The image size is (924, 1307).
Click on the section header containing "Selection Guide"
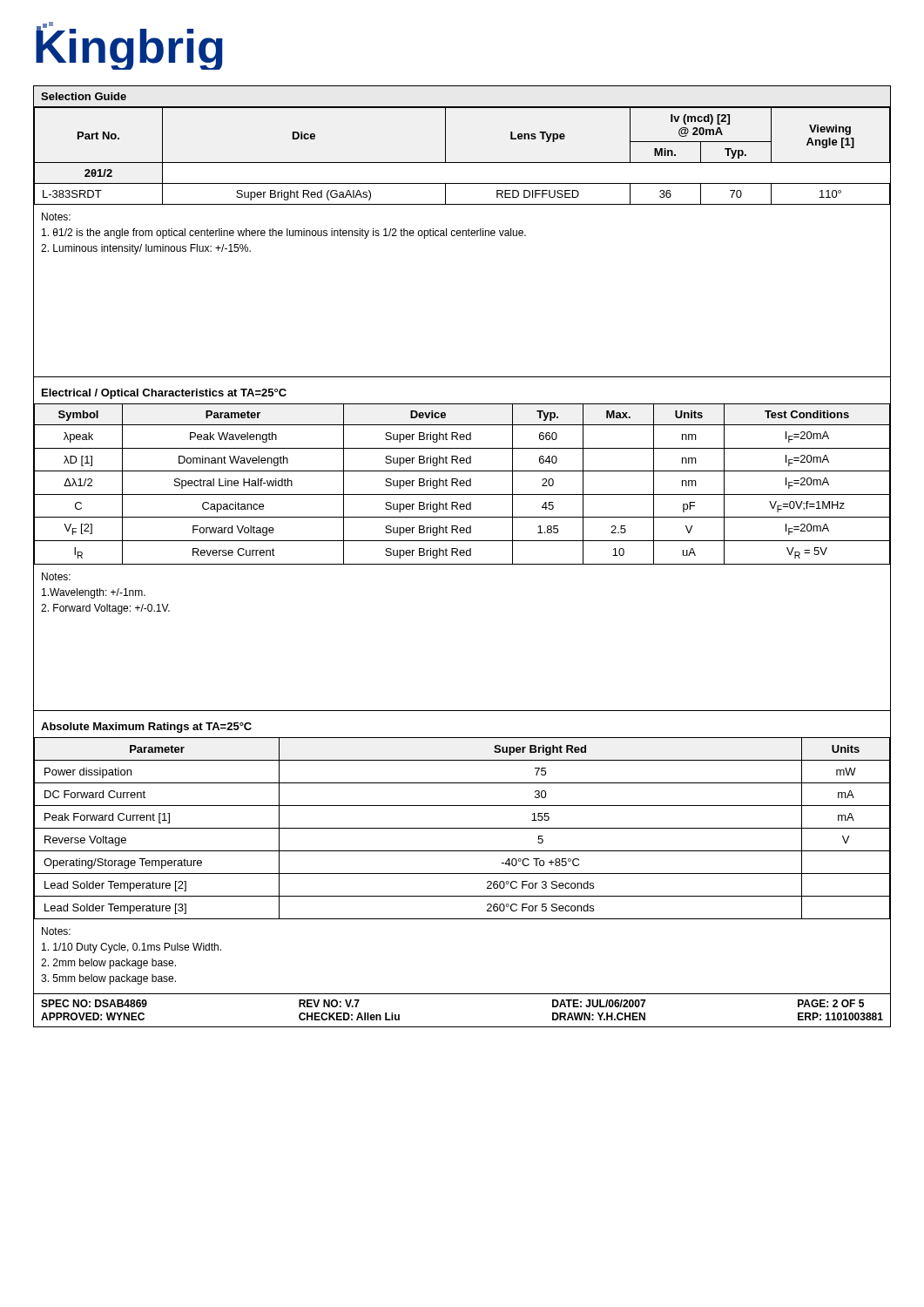tap(84, 96)
